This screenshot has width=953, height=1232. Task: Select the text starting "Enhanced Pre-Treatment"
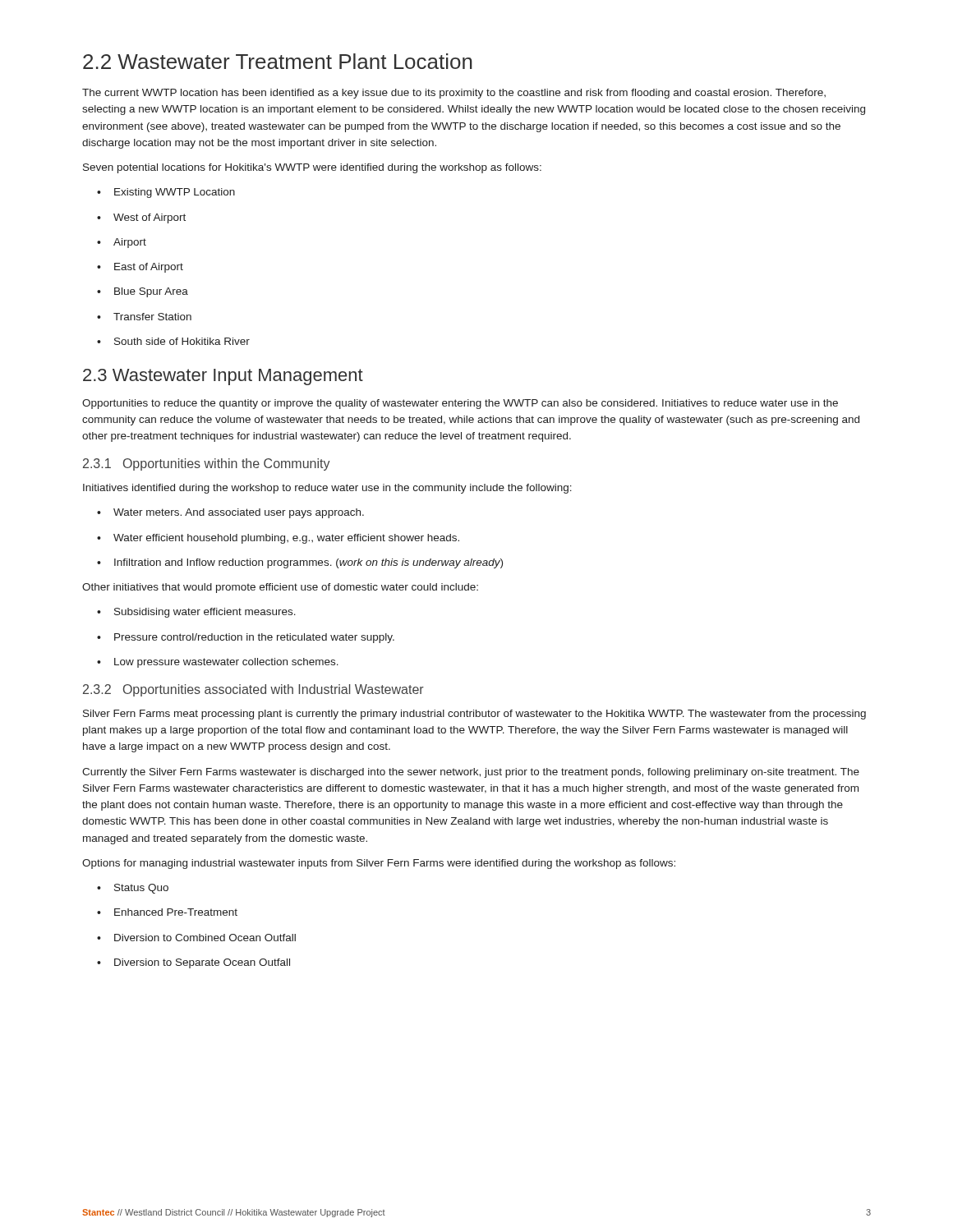[x=167, y=912]
